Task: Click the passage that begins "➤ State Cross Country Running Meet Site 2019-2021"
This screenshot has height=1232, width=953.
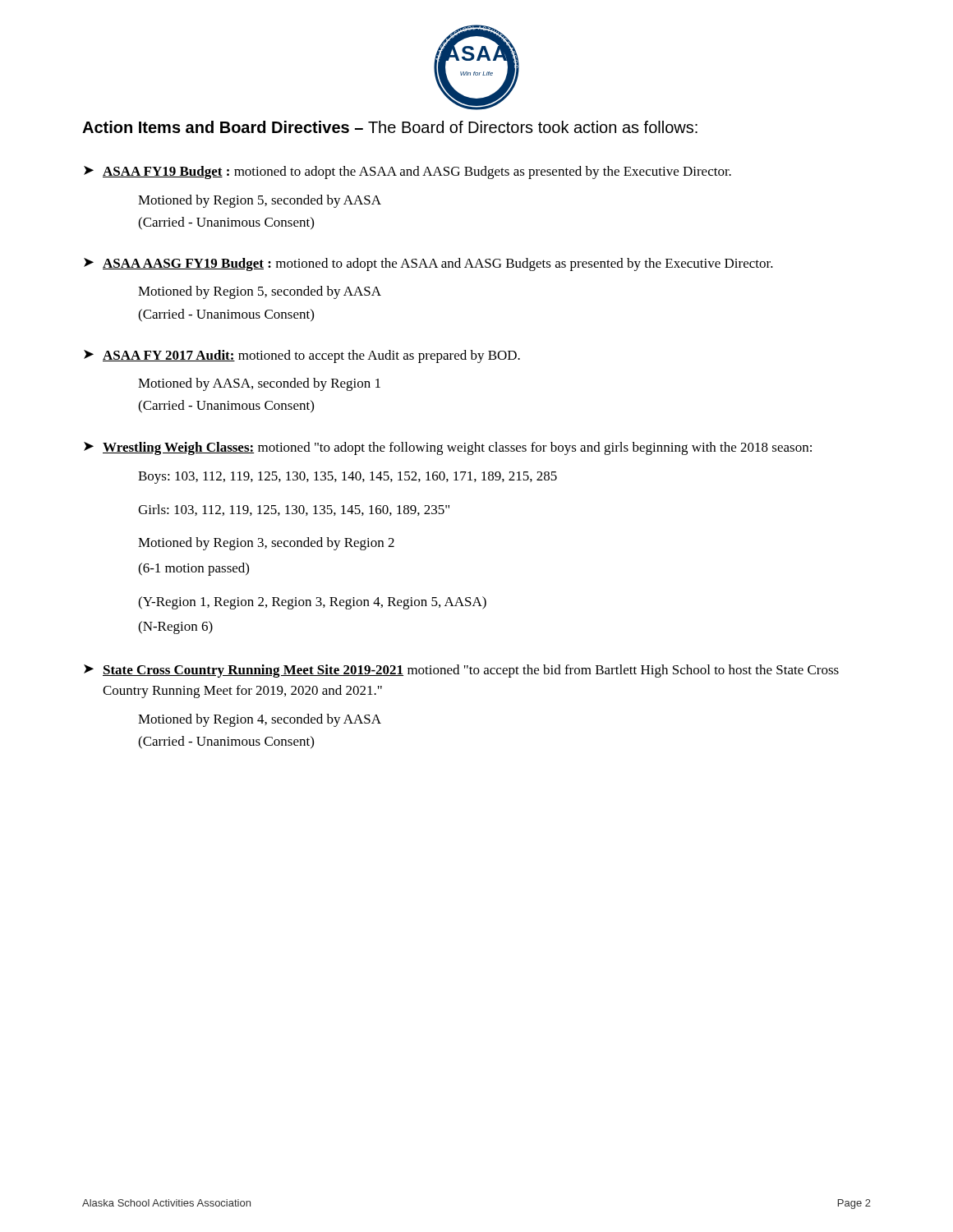Action: (461, 671)
